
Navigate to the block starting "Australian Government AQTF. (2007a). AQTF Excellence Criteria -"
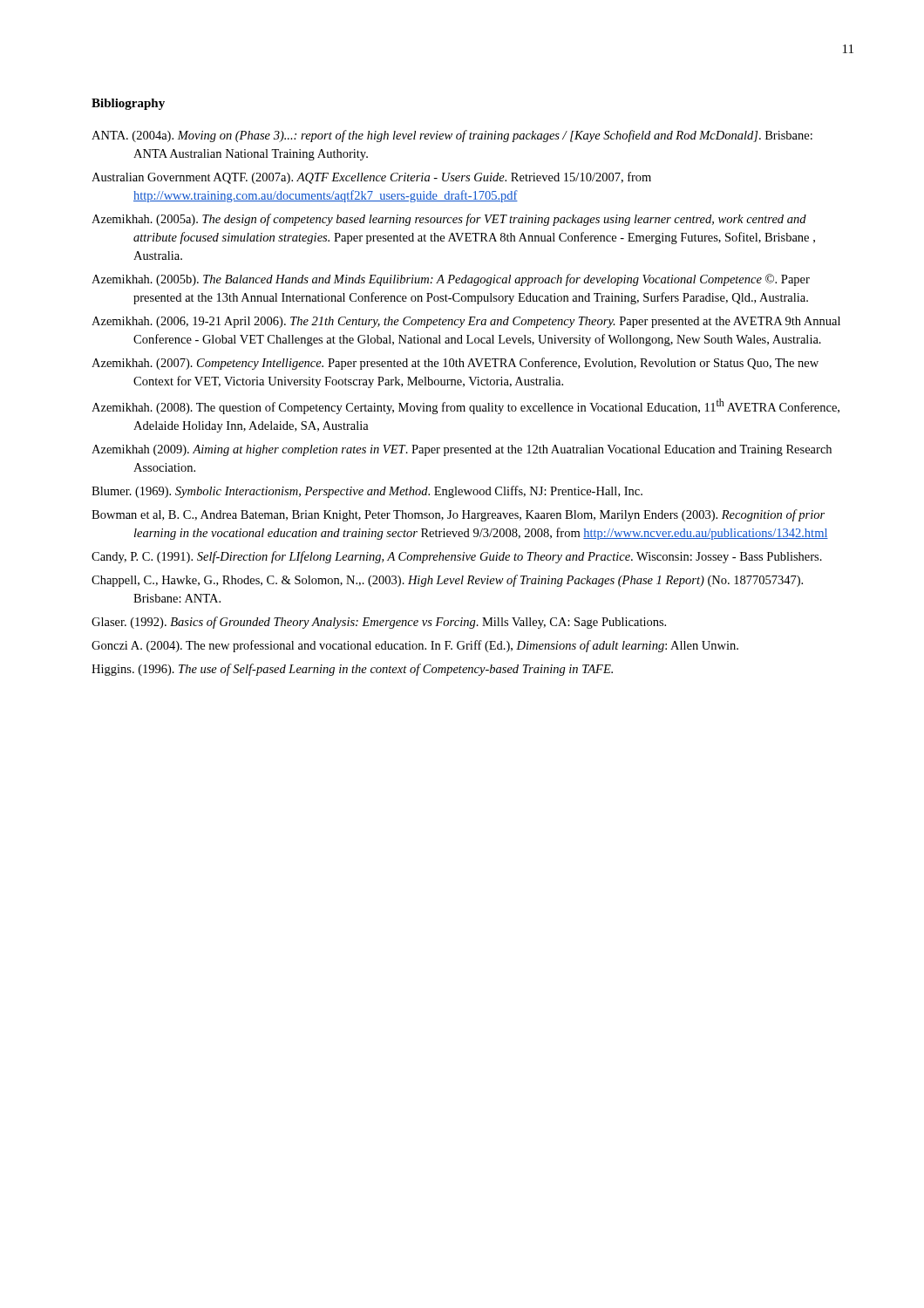[371, 186]
